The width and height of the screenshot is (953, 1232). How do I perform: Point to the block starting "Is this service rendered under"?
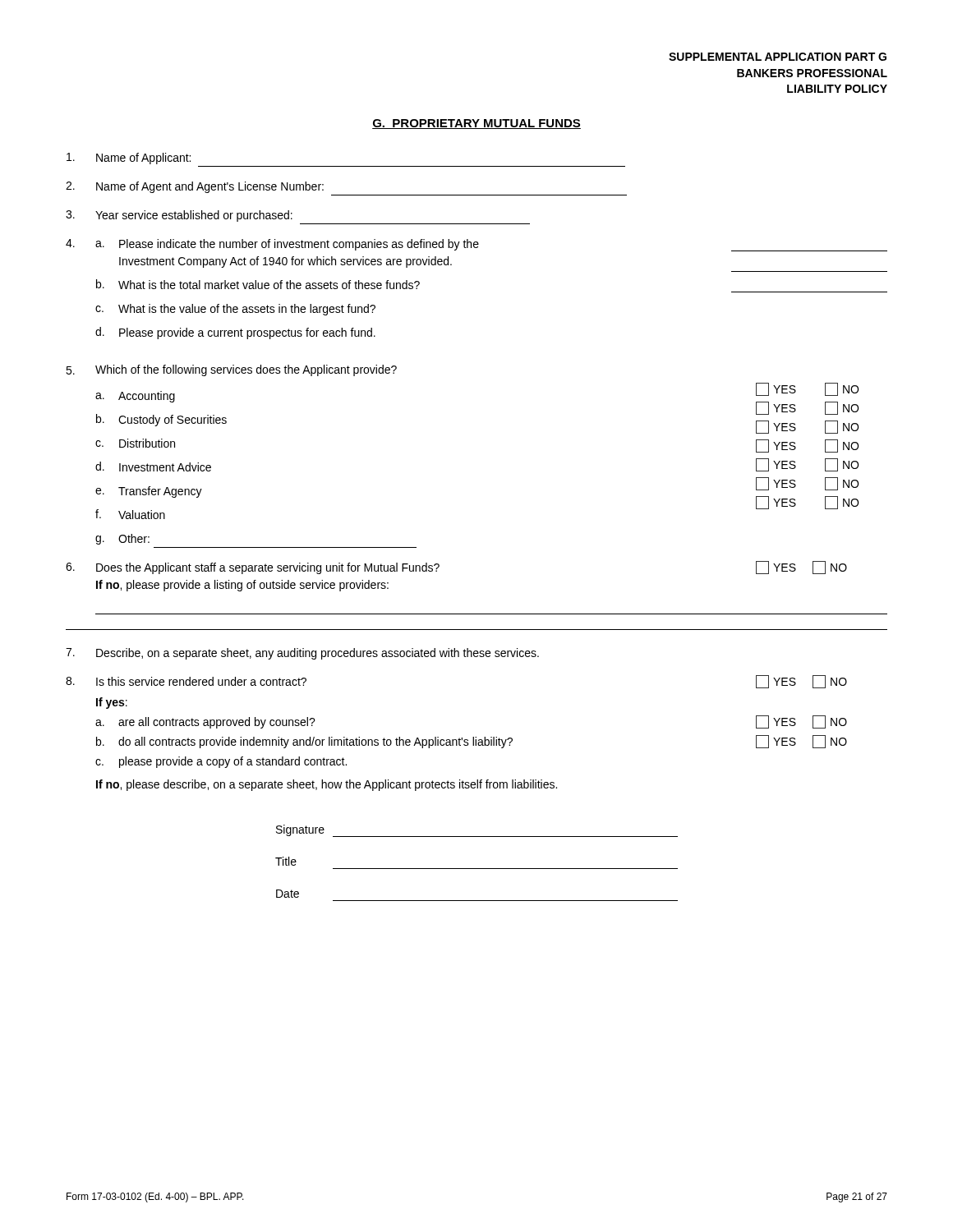[x=476, y=733]
